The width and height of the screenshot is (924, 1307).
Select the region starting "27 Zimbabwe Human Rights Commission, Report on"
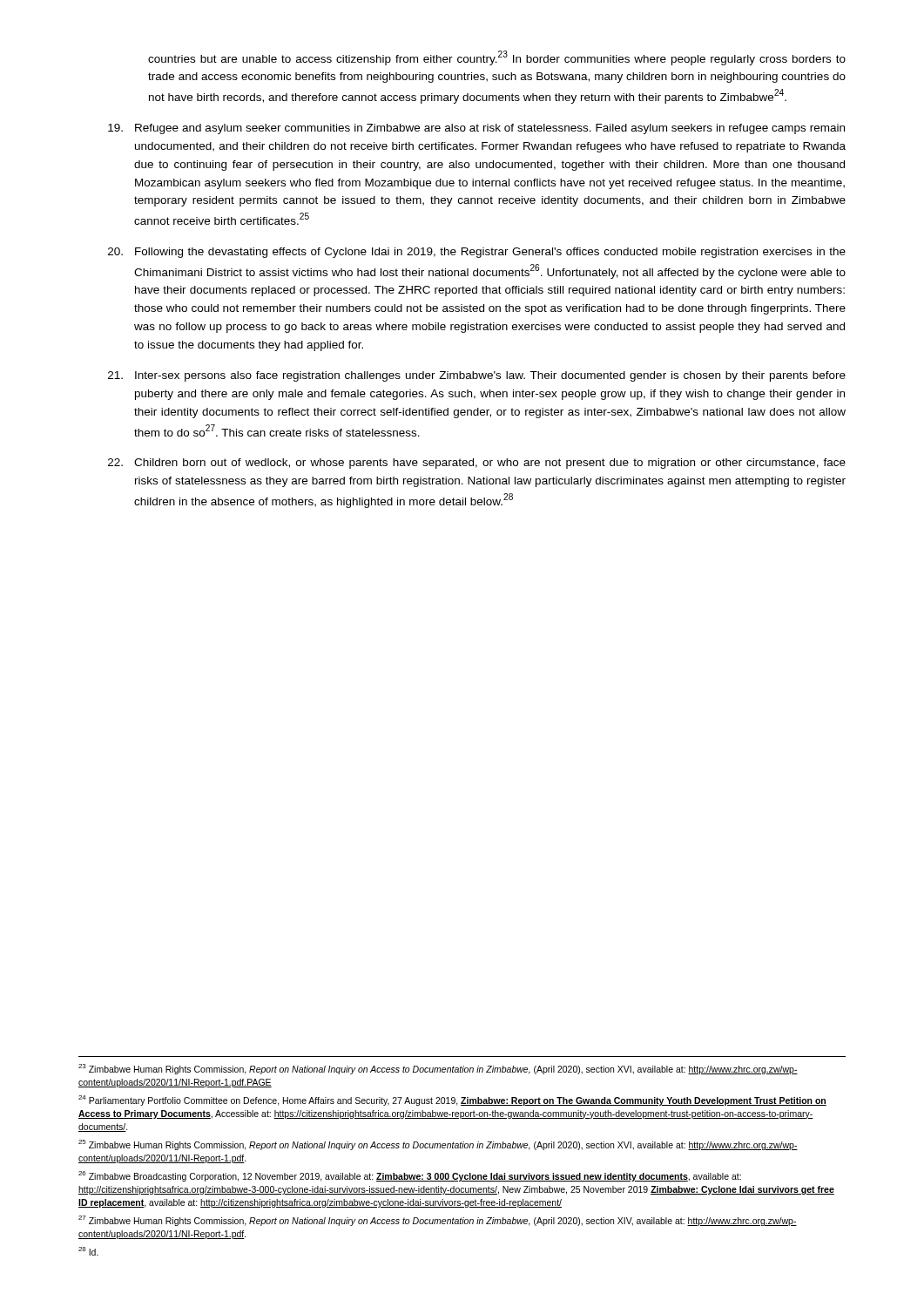click(437, 1227)
